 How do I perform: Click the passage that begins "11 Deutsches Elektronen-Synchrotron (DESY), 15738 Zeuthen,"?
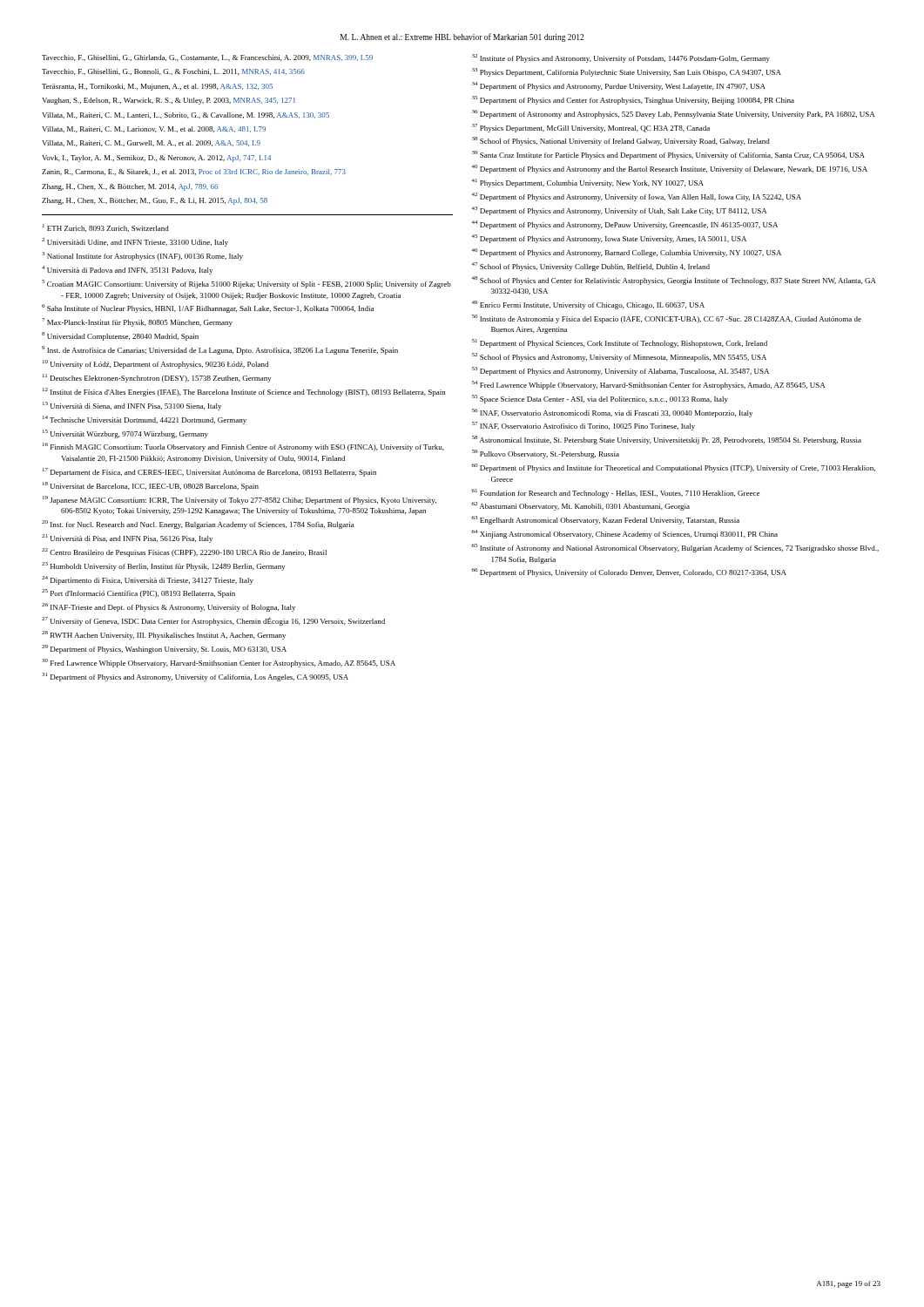157,377
